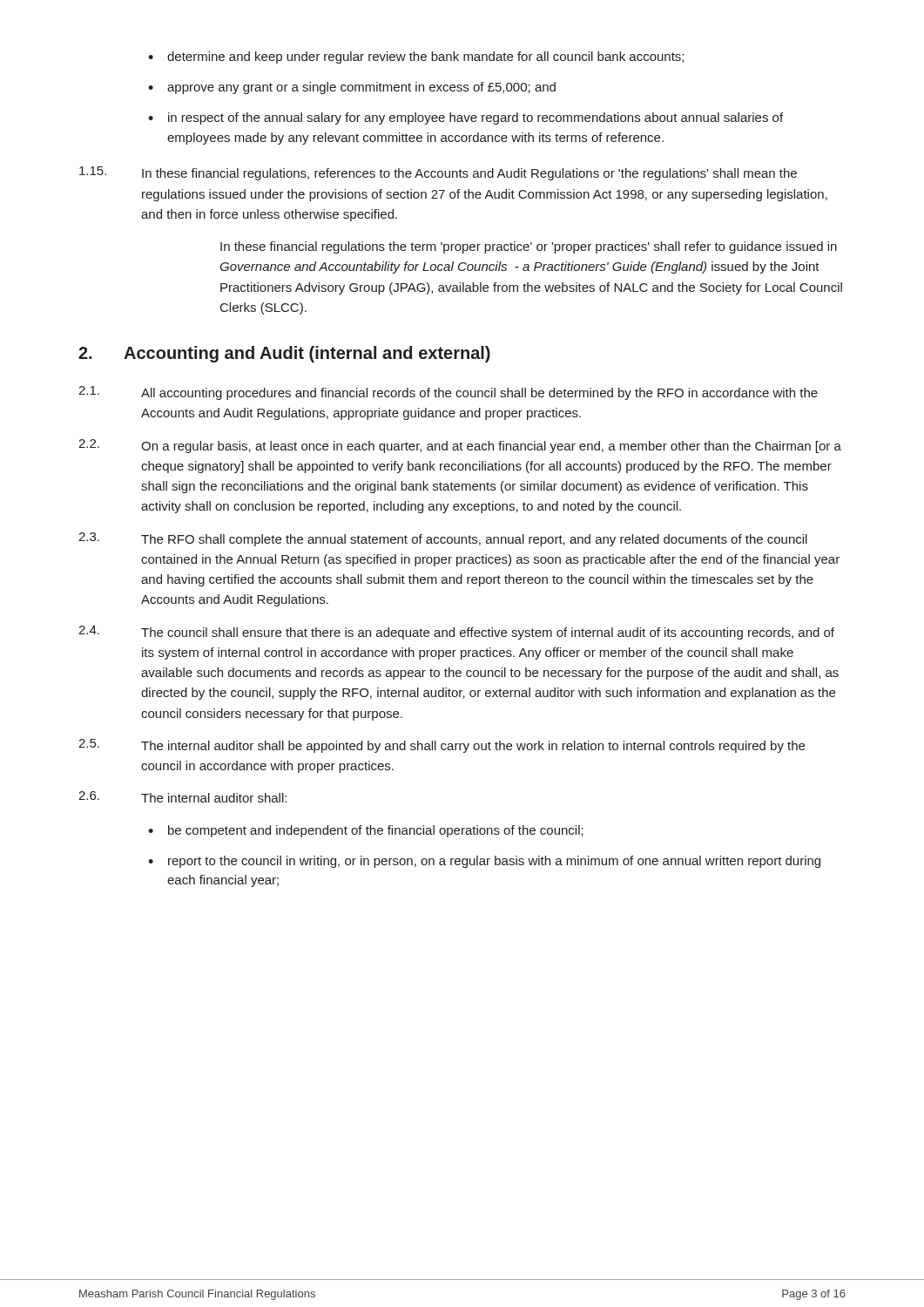This screenshot has height=1307, width=924.
Task: Point to the block beginning "5. The internal auditor"
Action: click(462, 756)
